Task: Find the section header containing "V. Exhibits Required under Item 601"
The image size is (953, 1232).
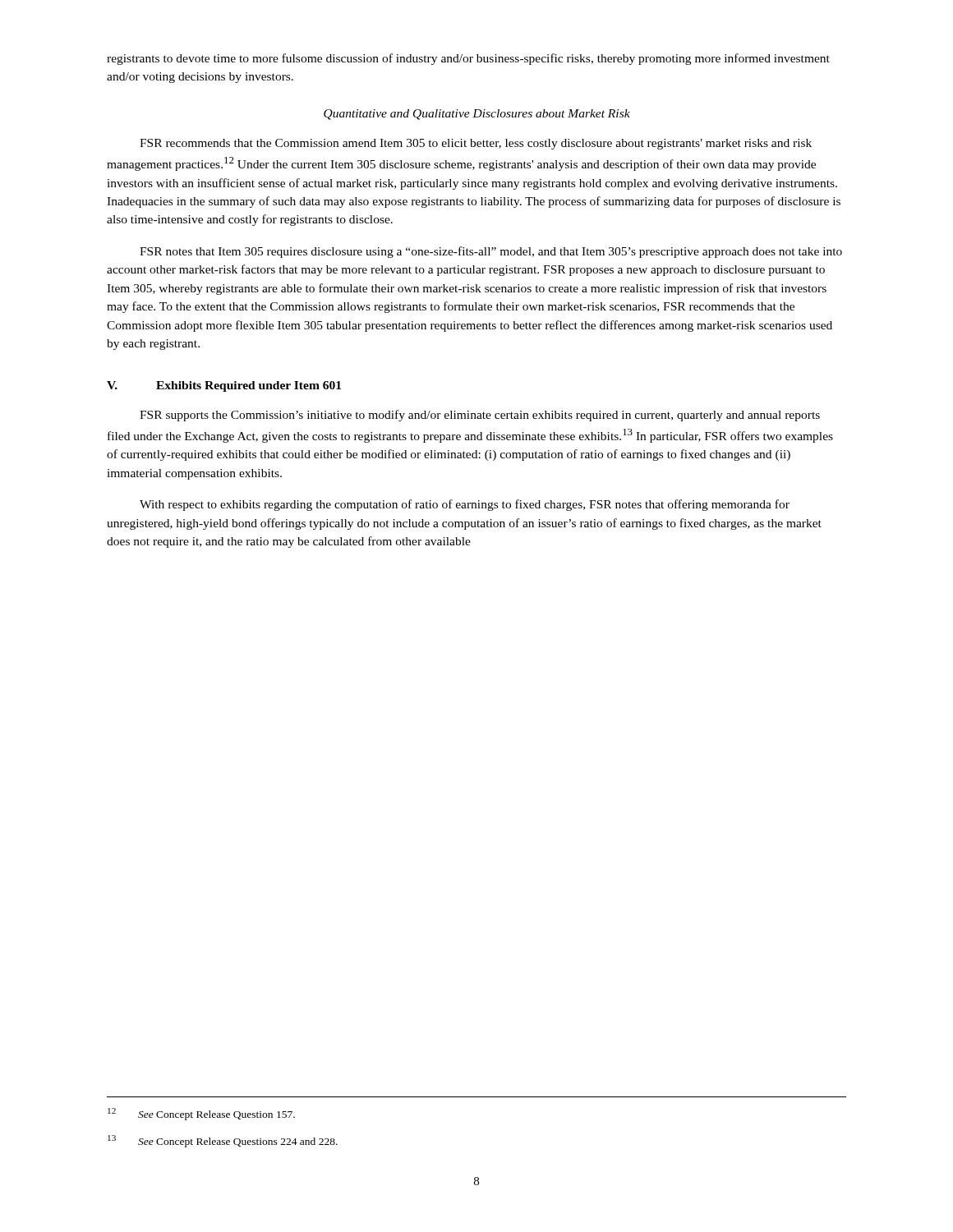Action: tap(224, 385)
